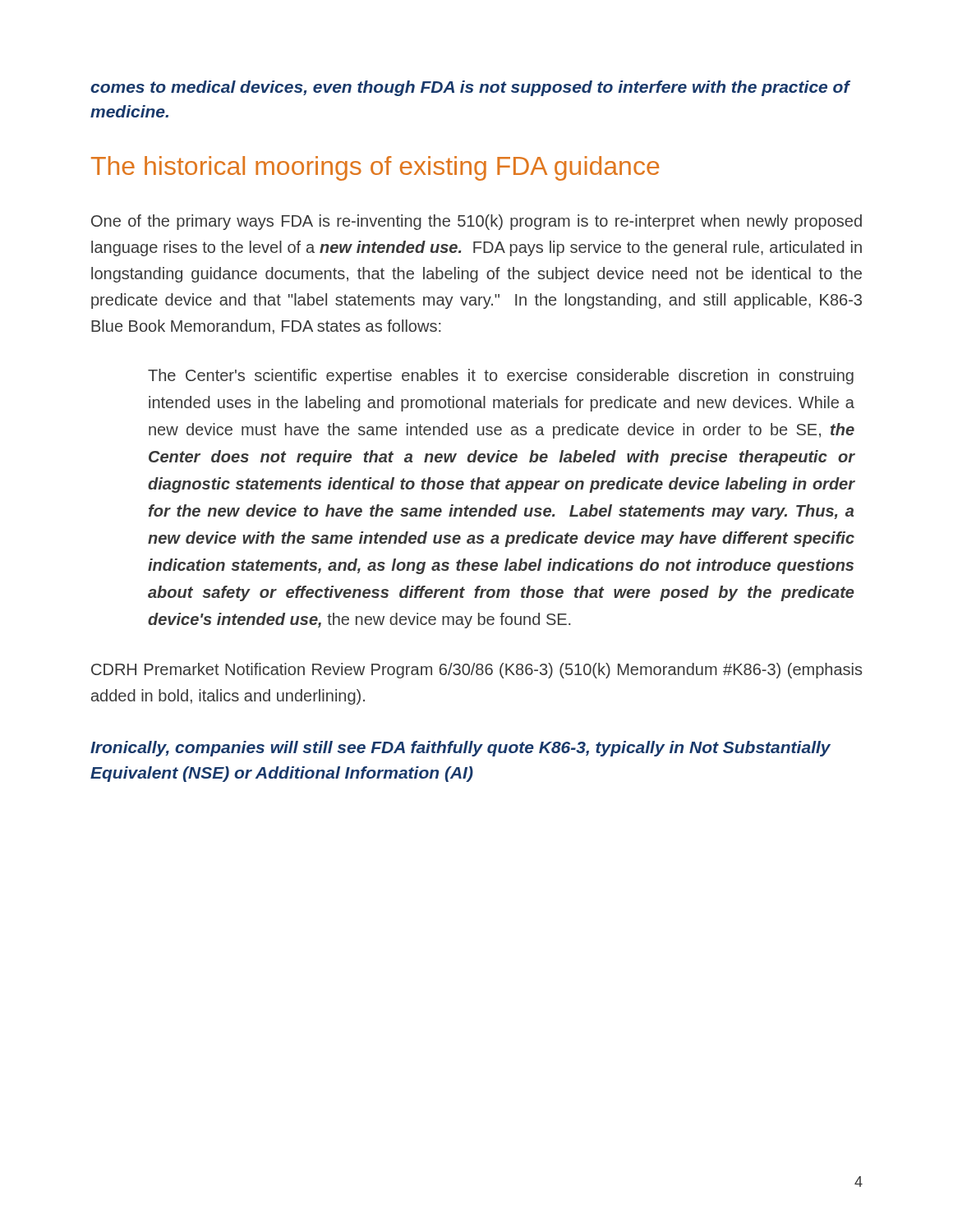Locate the element starting "The historical moorings of existing FDA guidance"
This screenshot has height=1232, width=953.
click(x=476, y=166)
